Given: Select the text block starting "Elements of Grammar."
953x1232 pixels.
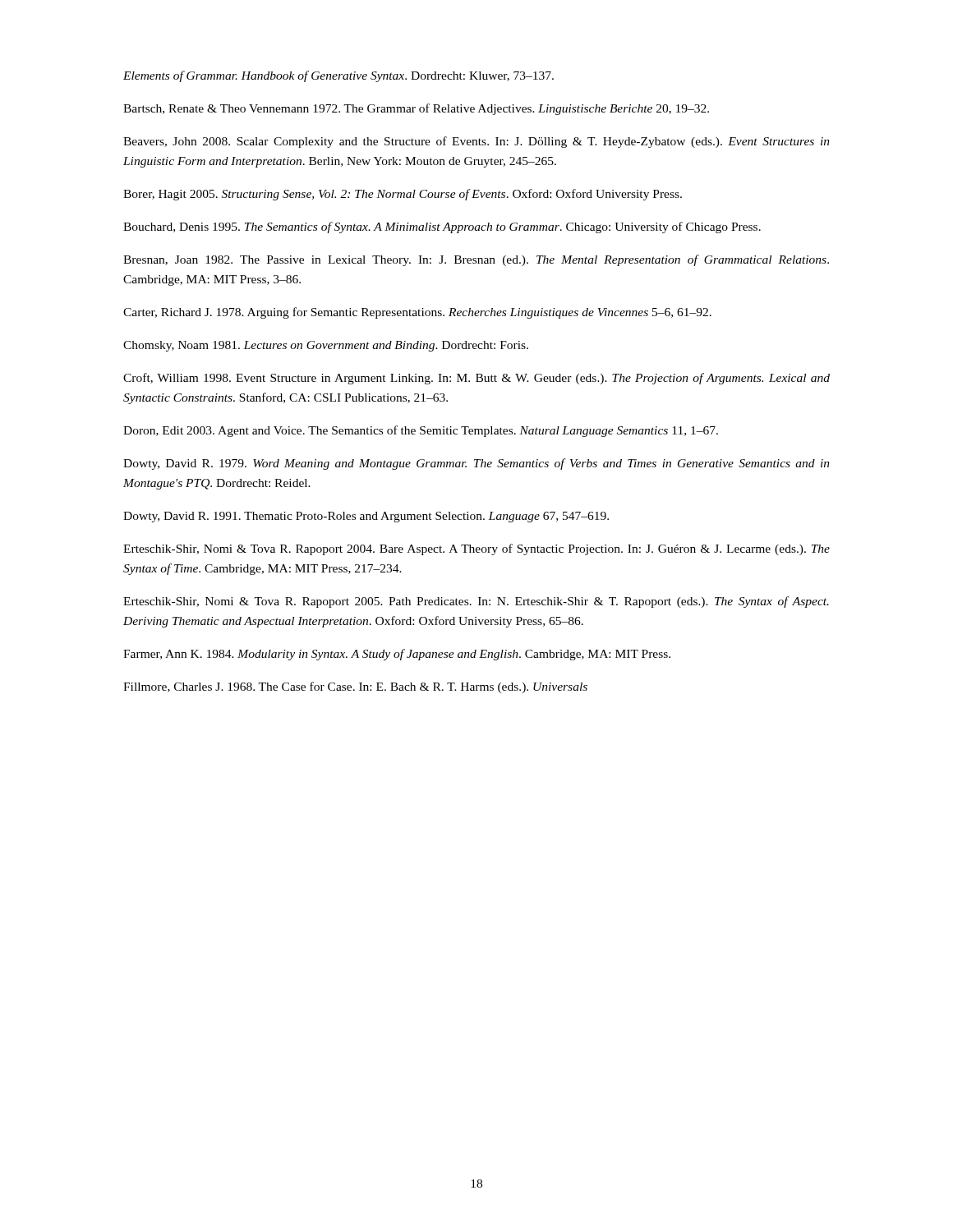Looking at the screenshot, I should [x=339, y=75].
